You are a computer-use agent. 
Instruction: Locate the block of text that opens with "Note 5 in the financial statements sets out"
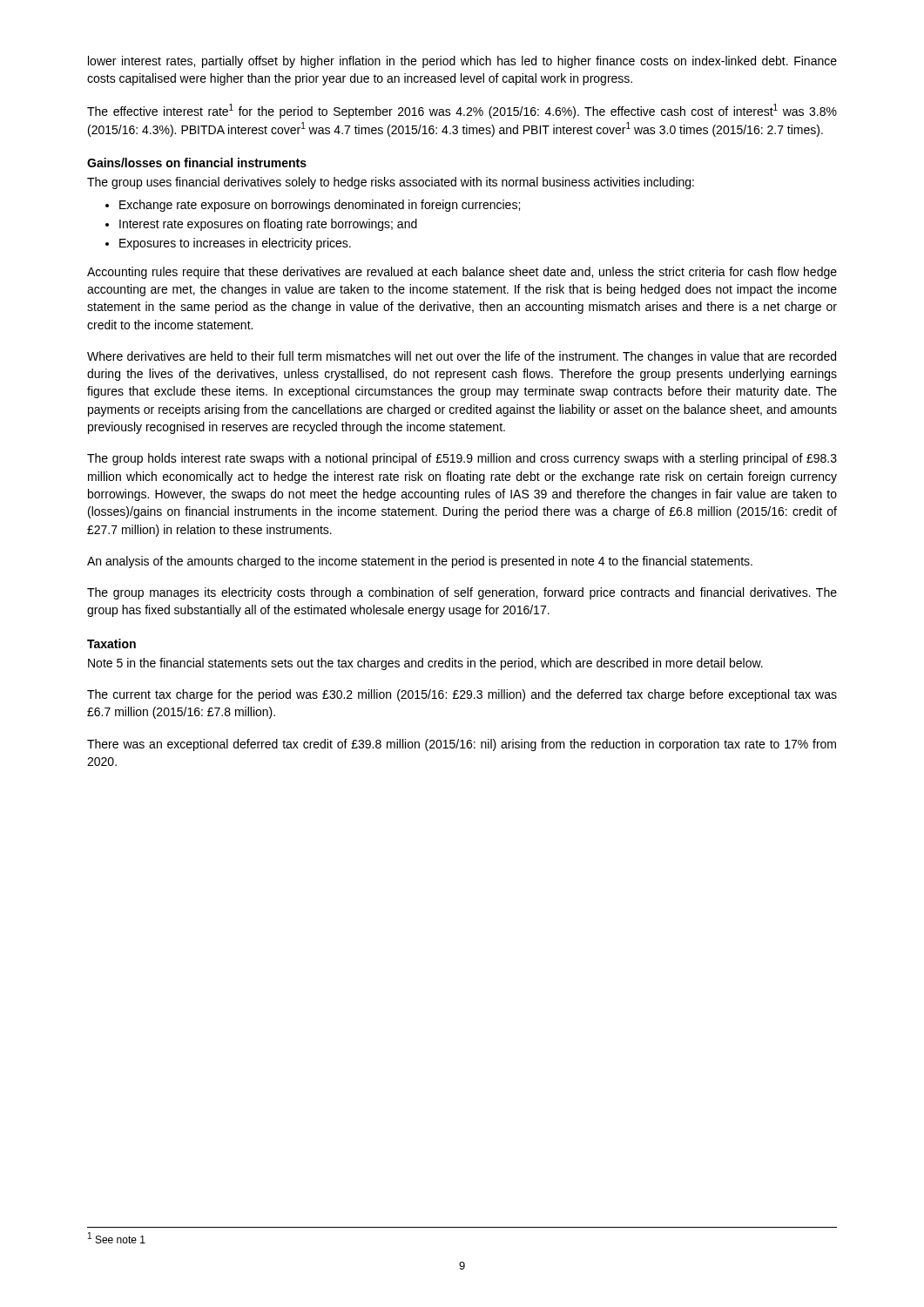425,663
